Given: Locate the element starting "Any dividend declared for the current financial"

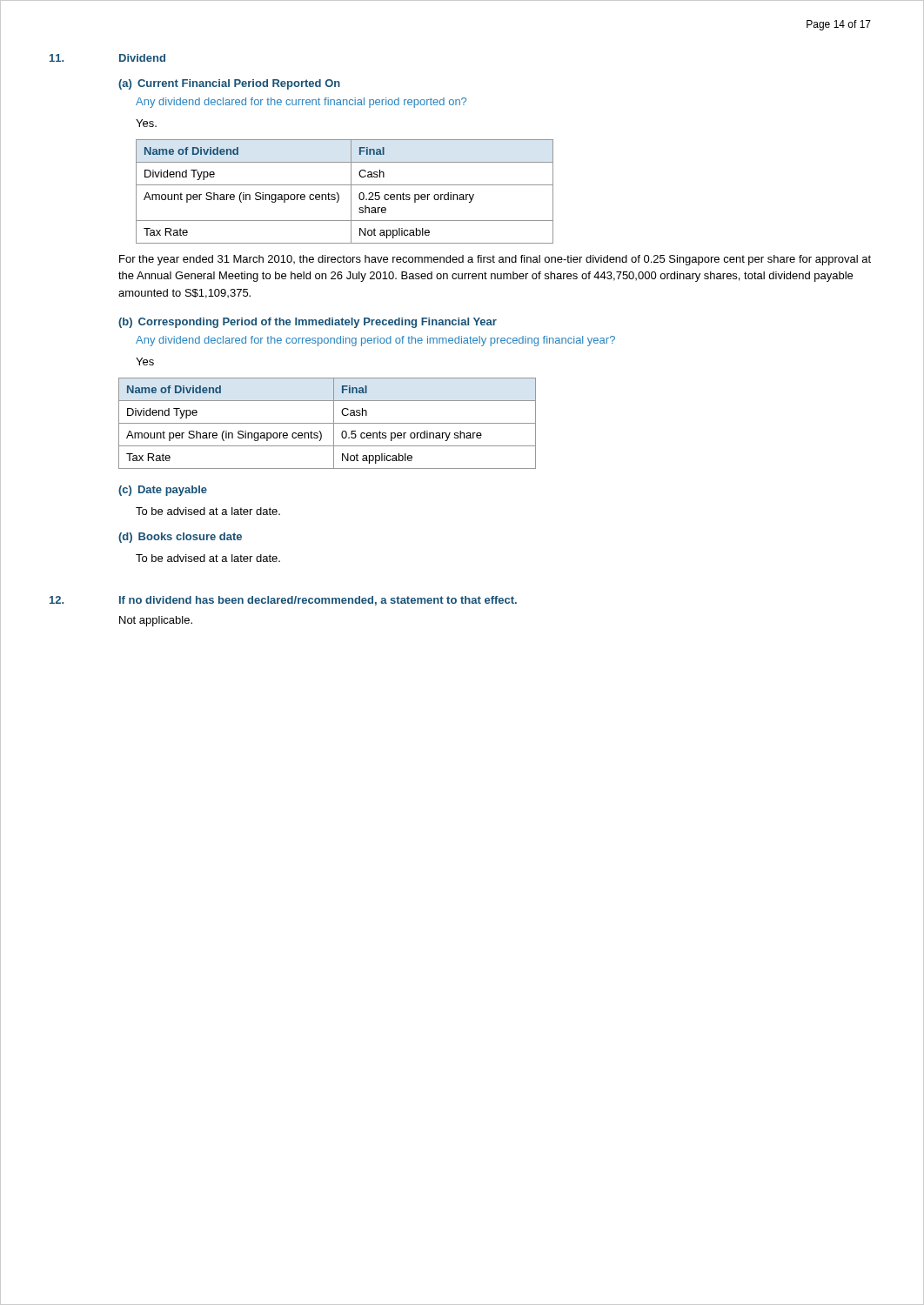Looking at the screenshot, I should (301, 101).
